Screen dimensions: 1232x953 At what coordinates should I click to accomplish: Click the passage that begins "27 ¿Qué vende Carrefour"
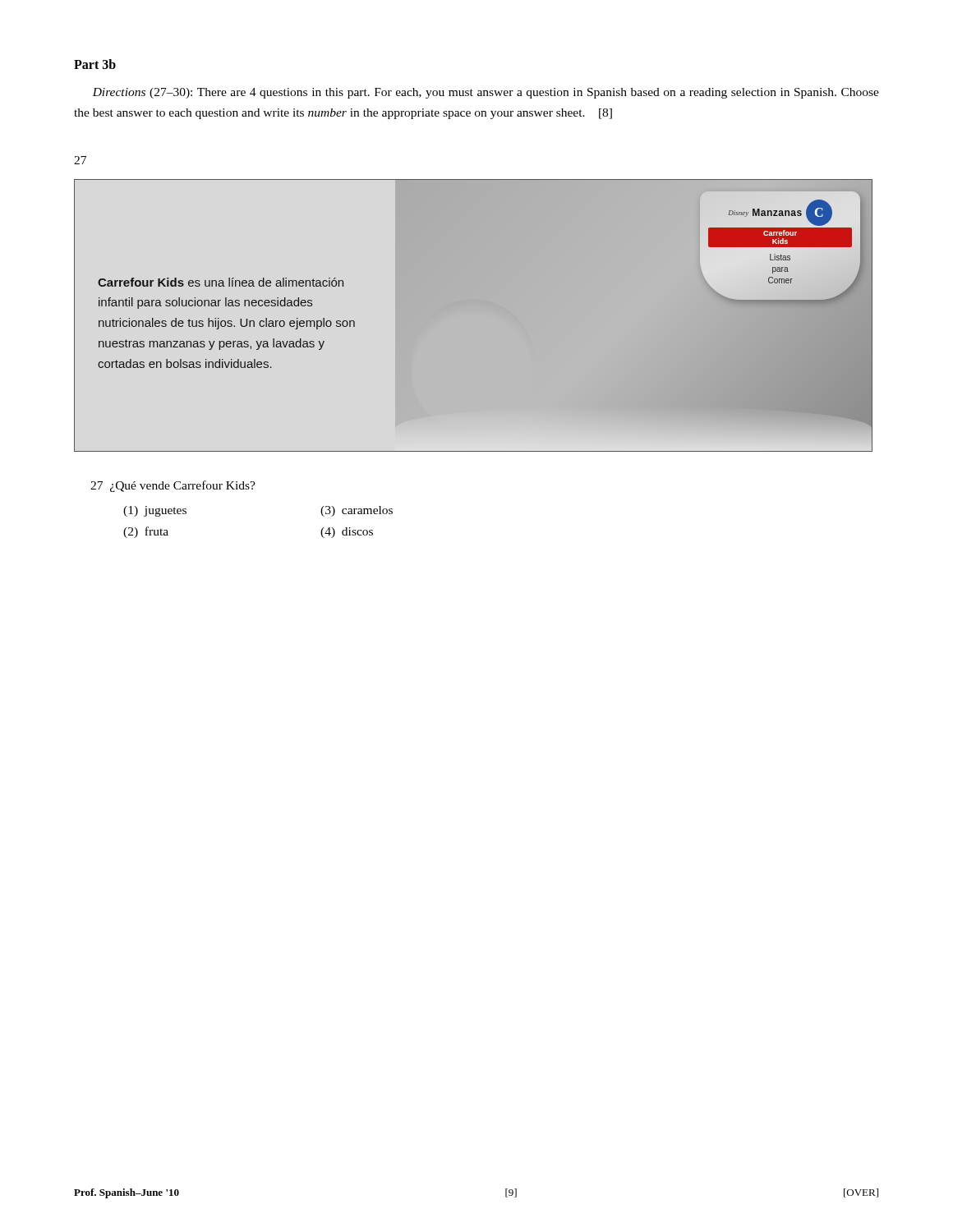pyautogui.click(x=173, y=485)
